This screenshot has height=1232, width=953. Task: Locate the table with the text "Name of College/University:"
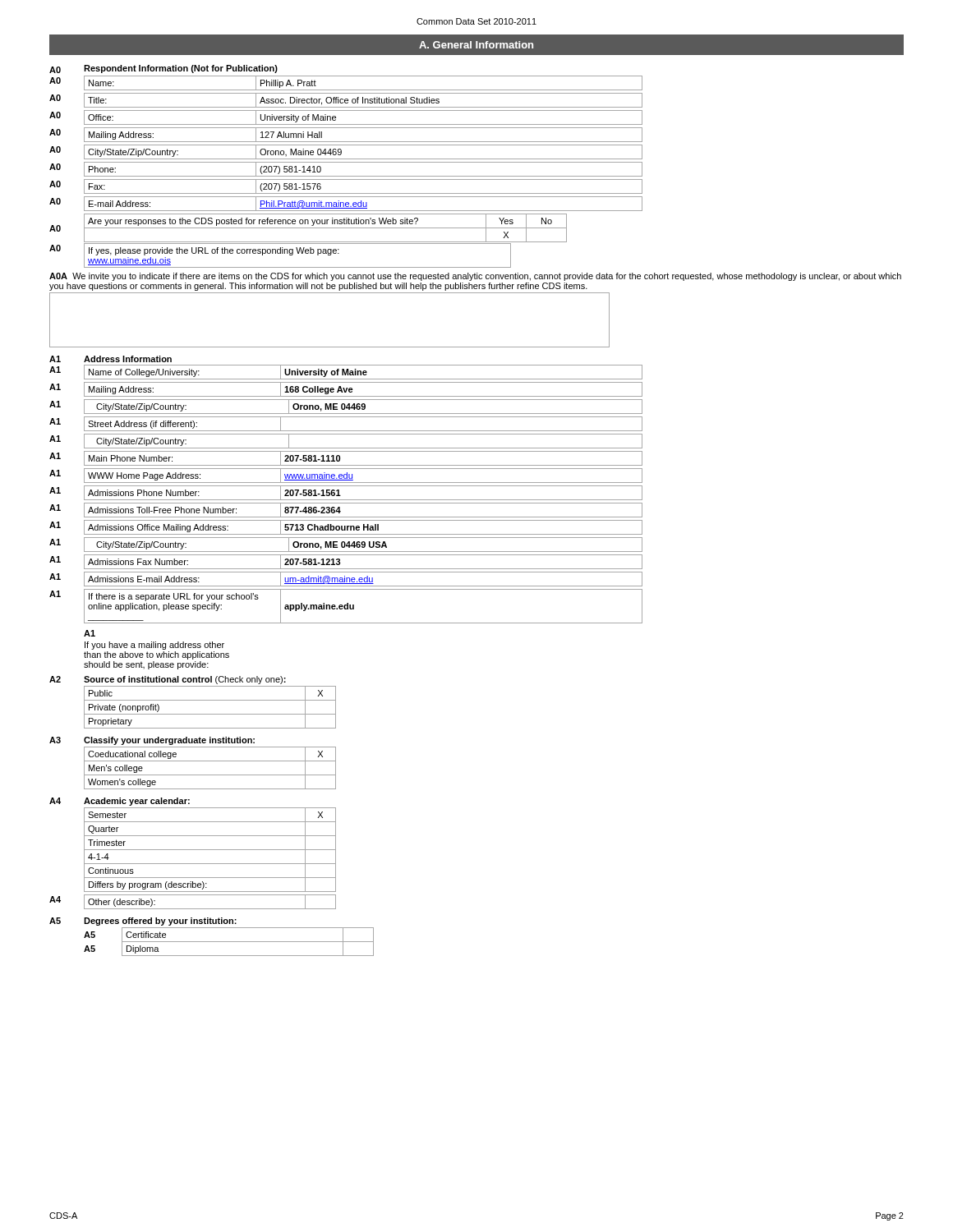coord(476,489)
